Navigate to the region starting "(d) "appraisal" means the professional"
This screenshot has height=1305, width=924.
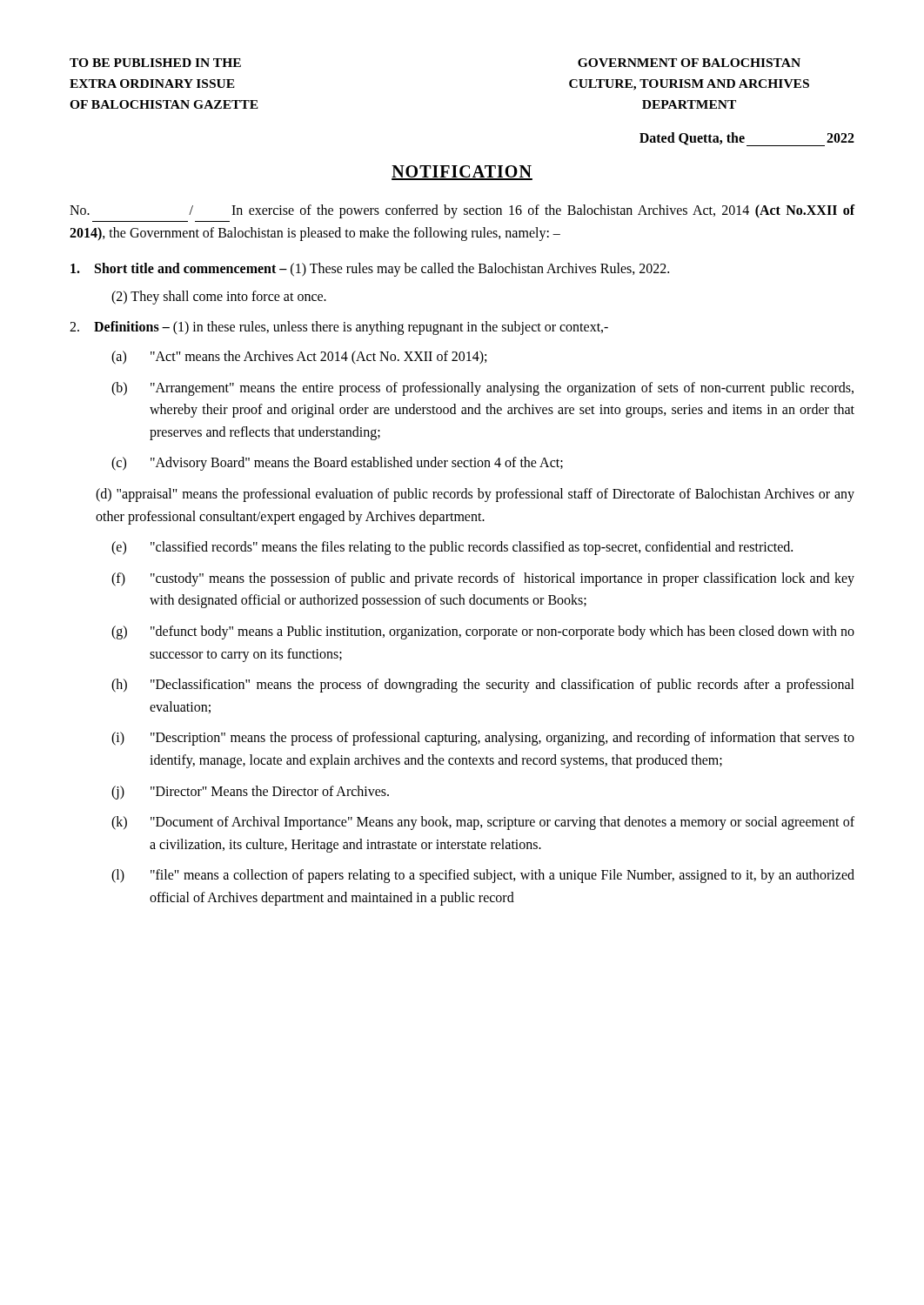pos(475,505)
